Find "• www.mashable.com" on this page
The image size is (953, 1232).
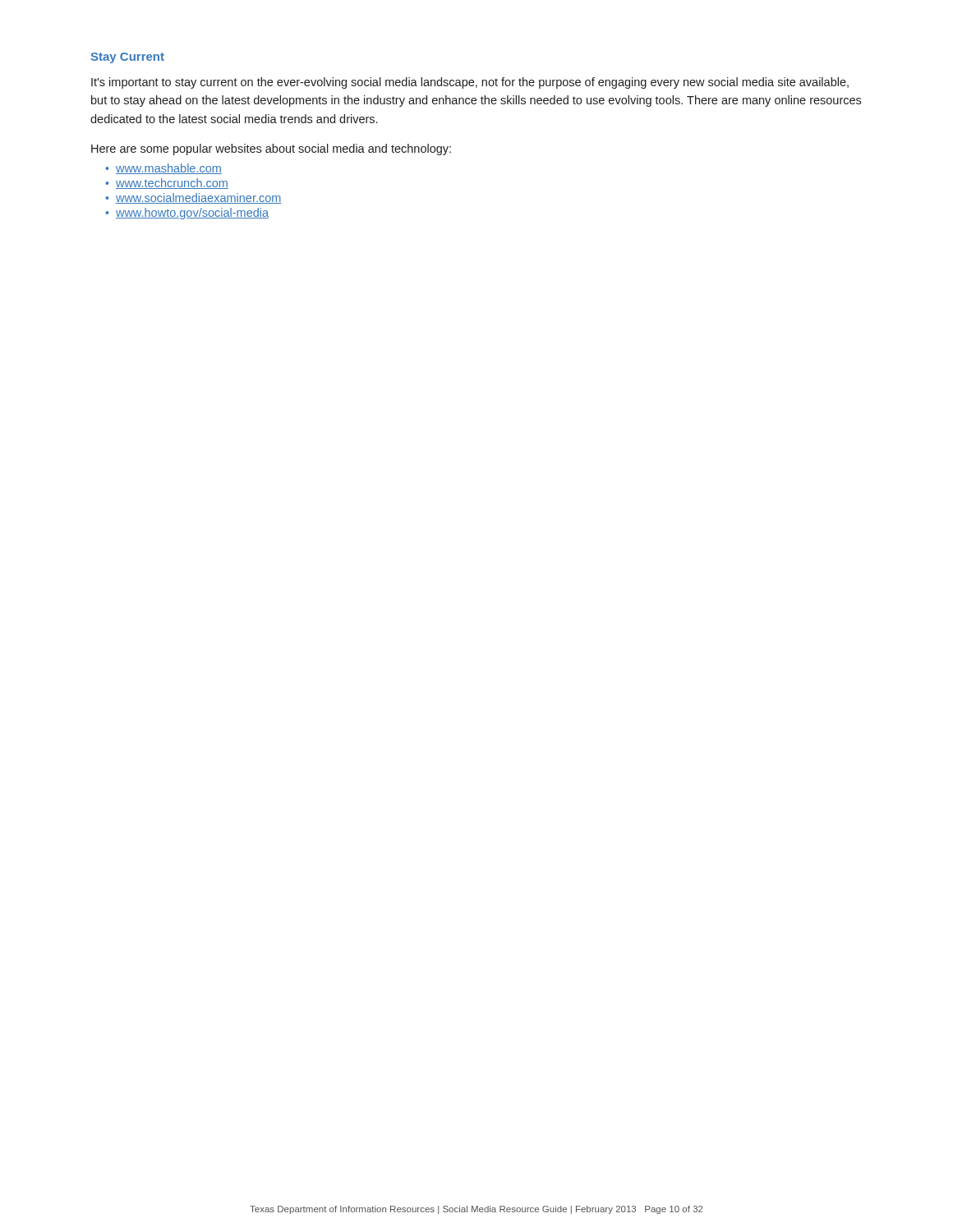tap(163, 168)
